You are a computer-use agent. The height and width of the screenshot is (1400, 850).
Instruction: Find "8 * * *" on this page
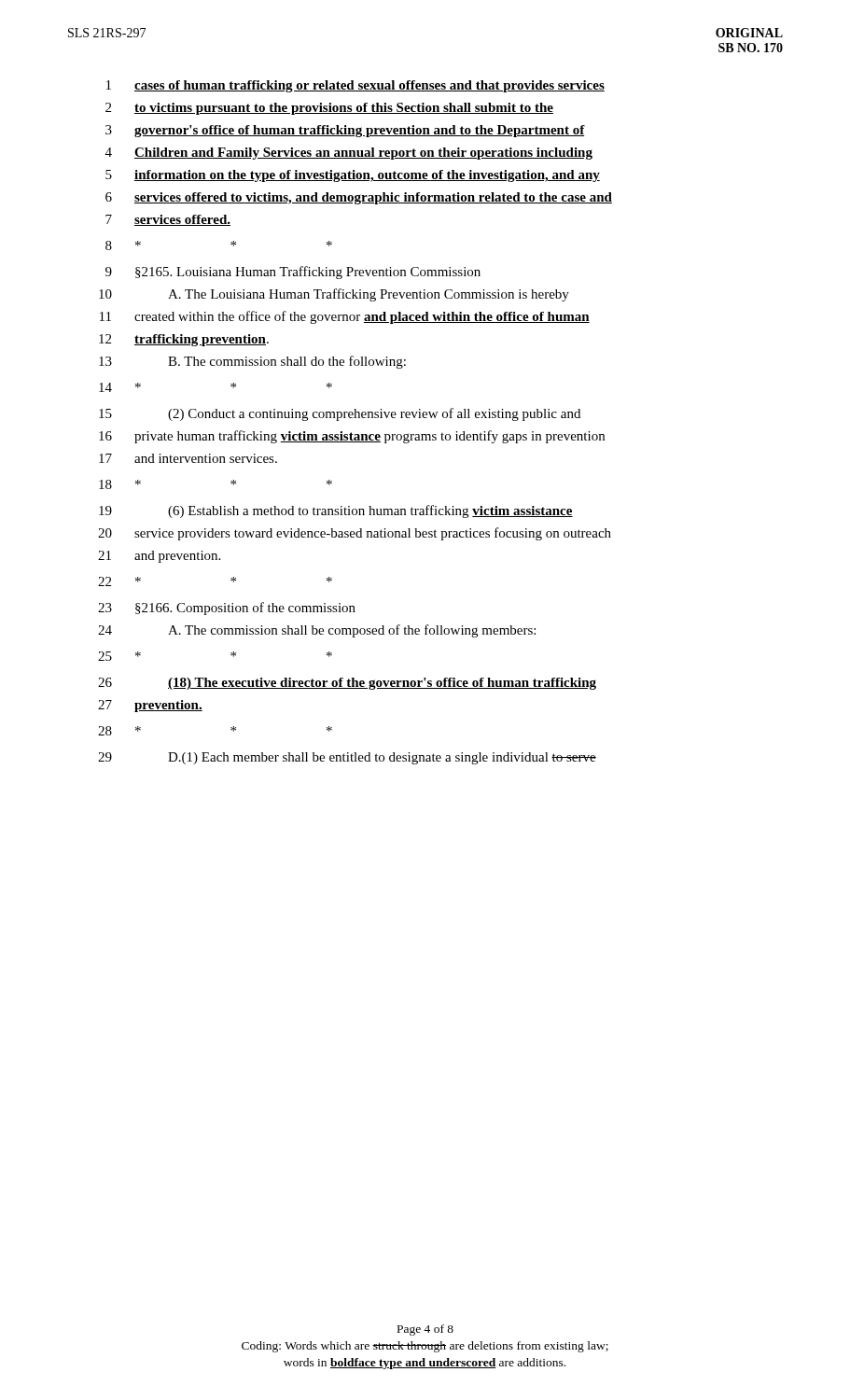point(109,245)
